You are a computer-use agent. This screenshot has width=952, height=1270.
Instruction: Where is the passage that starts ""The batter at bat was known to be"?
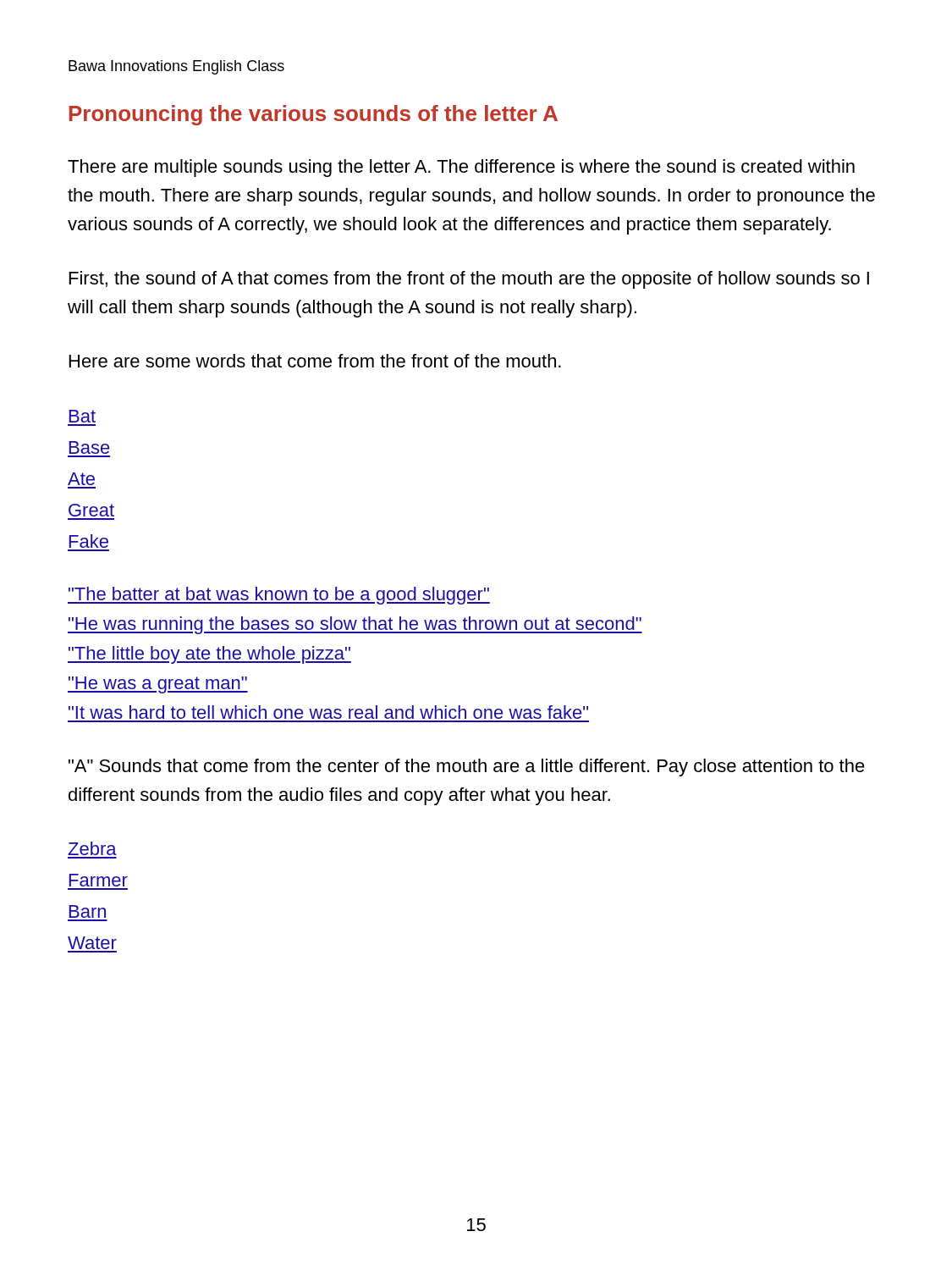pos(476,594)
